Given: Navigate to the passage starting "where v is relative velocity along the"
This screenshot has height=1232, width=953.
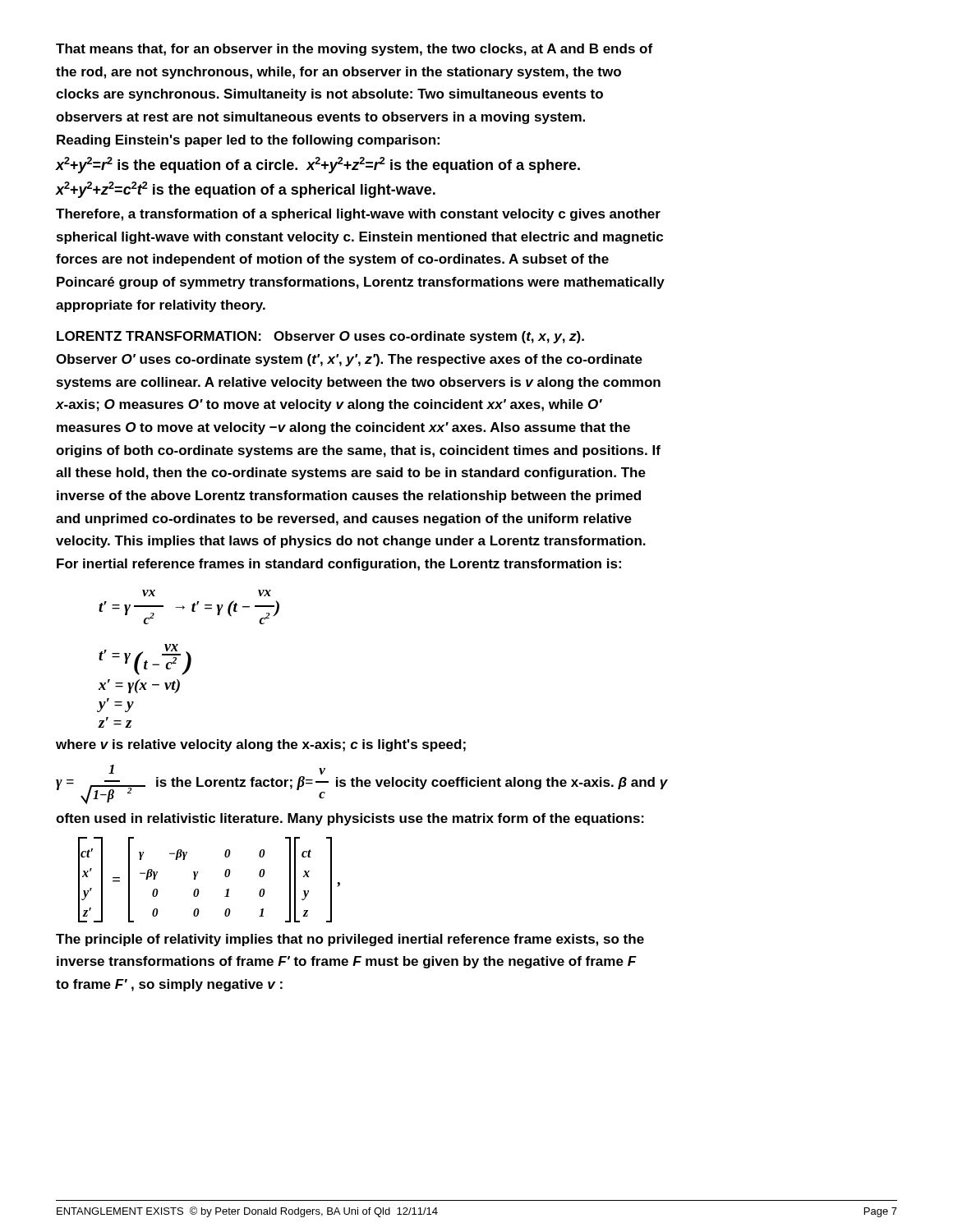Looking at the screenshot, I should click(x=261, y=744).
